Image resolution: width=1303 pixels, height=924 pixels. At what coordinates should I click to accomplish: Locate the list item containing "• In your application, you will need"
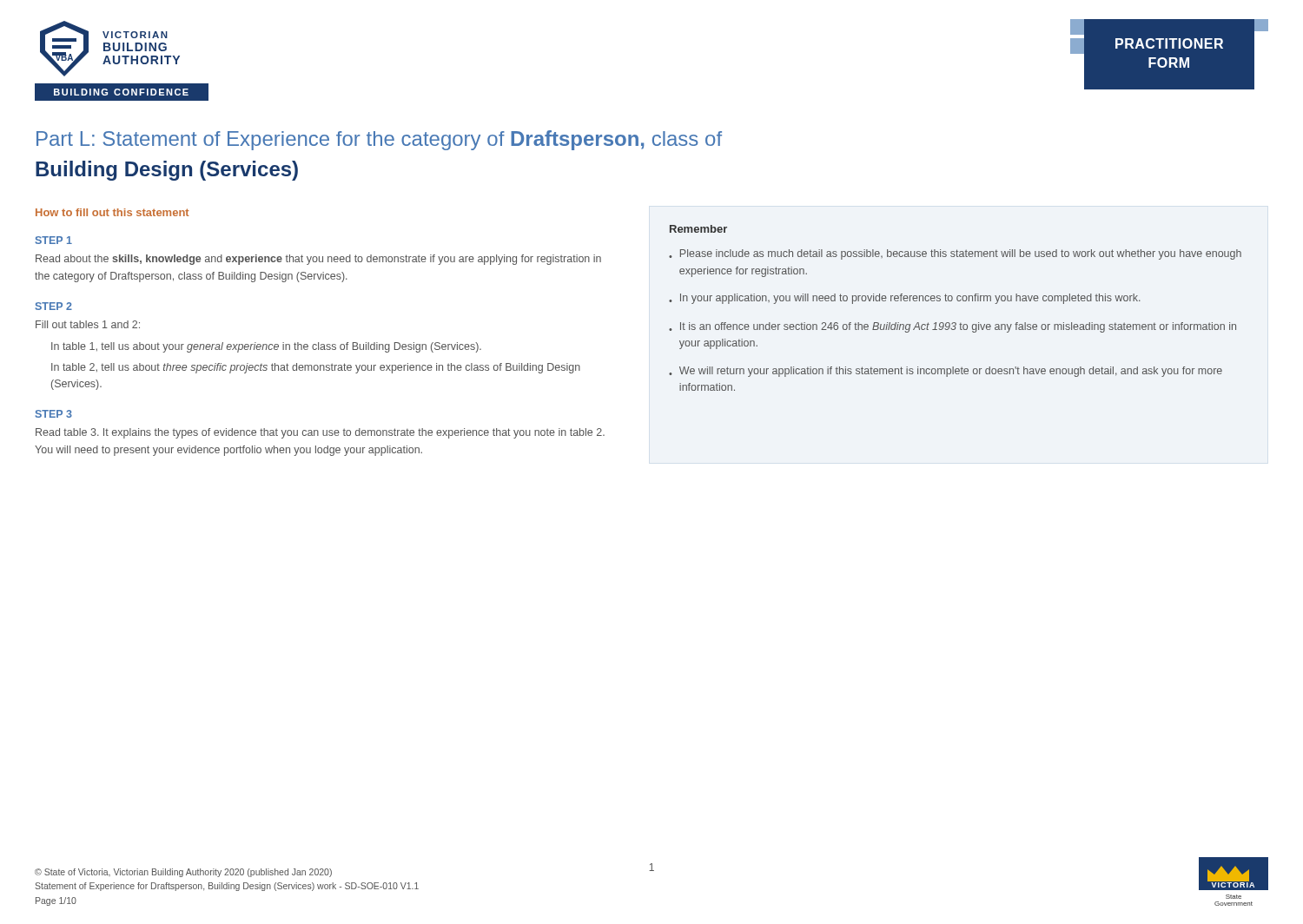905,299
